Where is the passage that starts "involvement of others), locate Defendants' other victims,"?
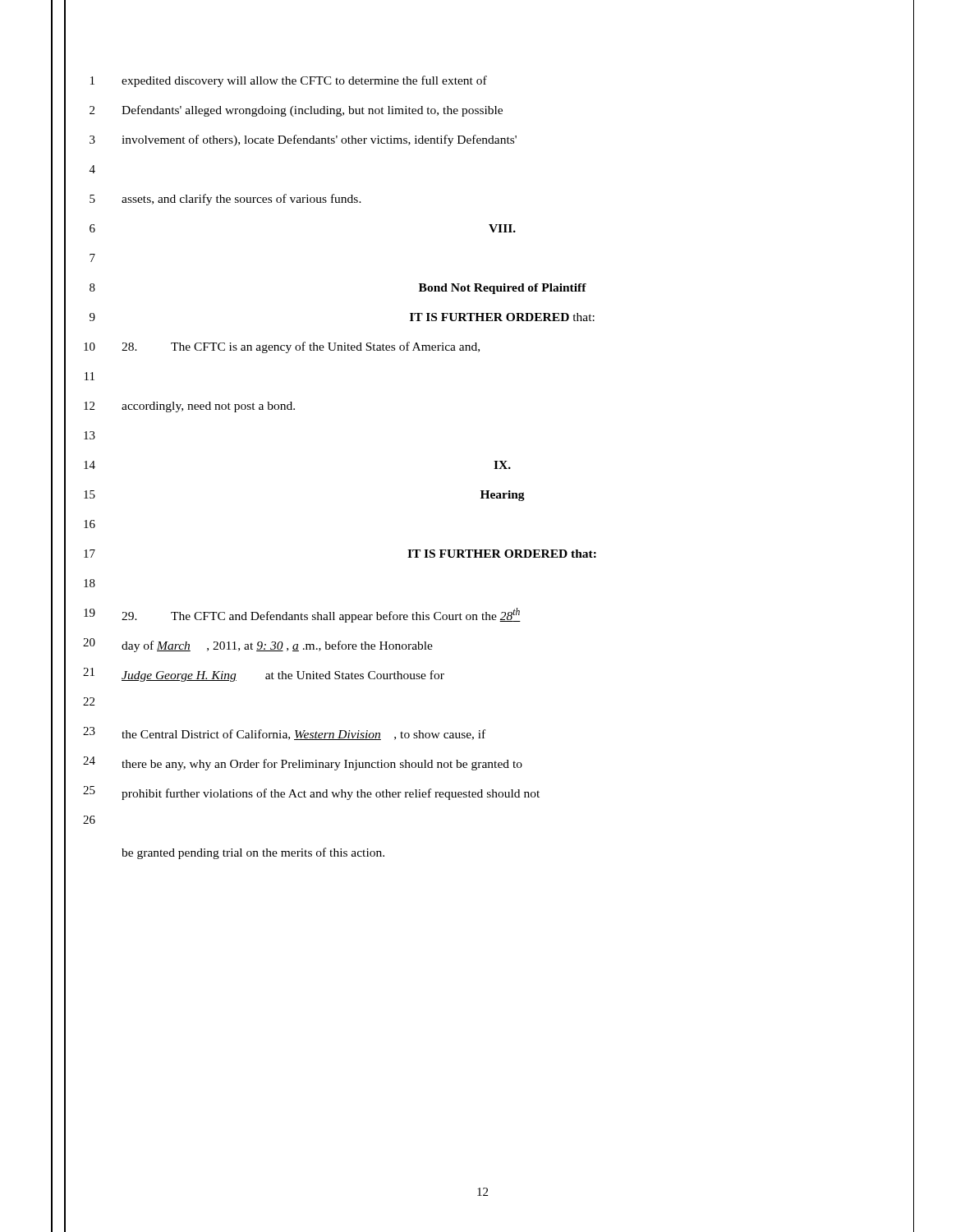Viewport: 965px width, 1232px height. (x=319, y=139)
